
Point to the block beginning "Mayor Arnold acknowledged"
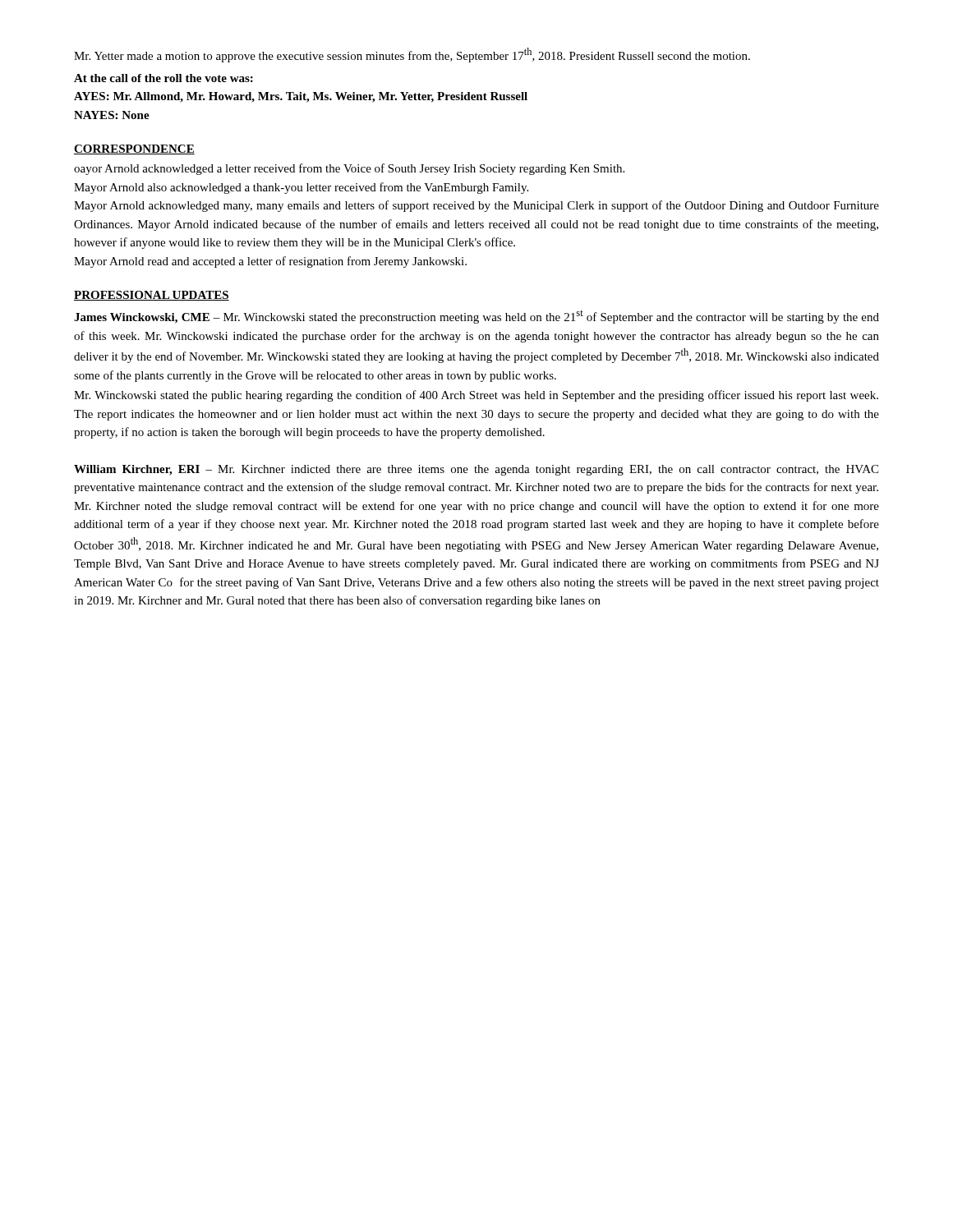coord(476,224)
